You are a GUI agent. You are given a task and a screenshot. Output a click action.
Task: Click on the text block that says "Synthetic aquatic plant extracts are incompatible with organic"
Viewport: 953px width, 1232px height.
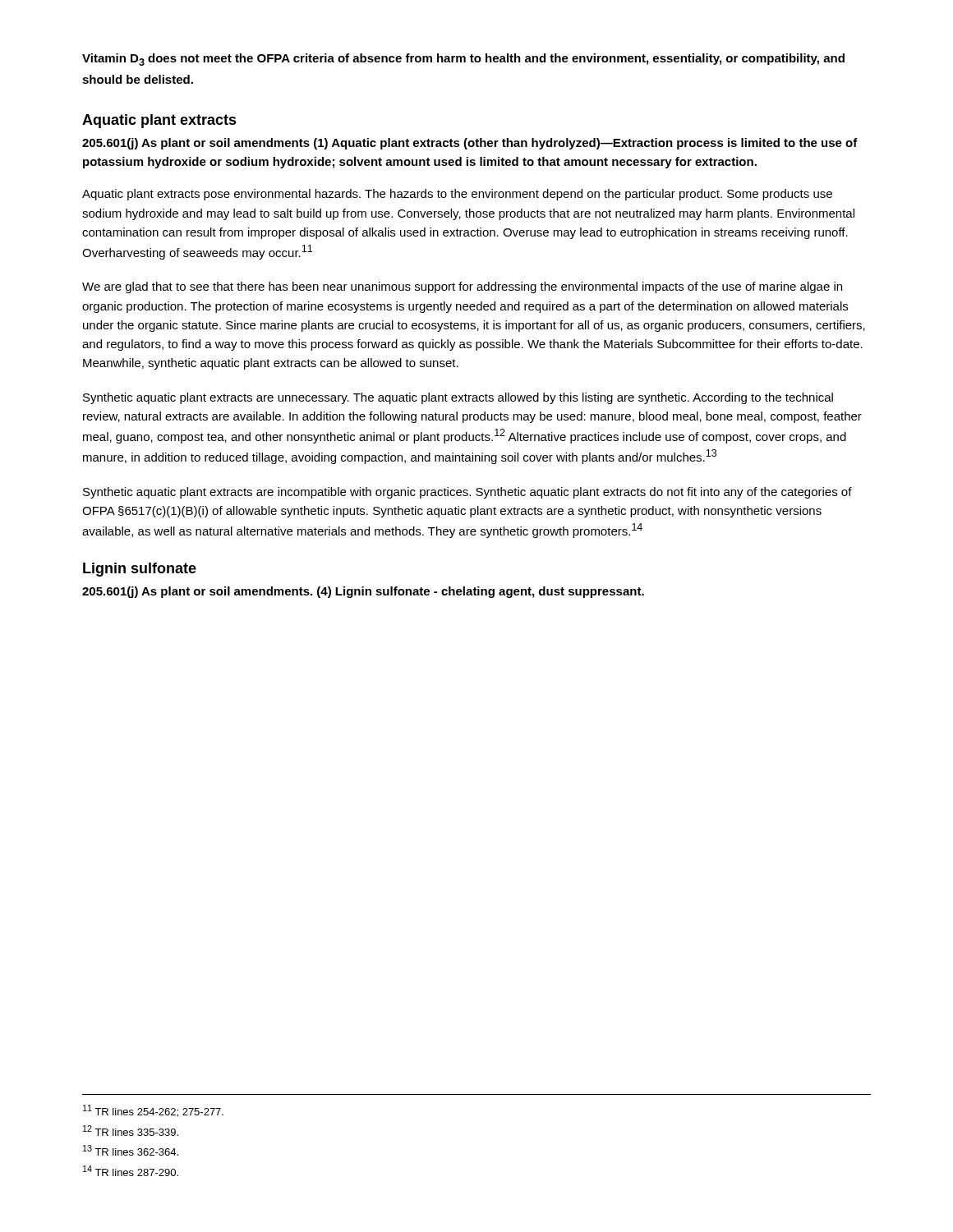coord(467,511)
